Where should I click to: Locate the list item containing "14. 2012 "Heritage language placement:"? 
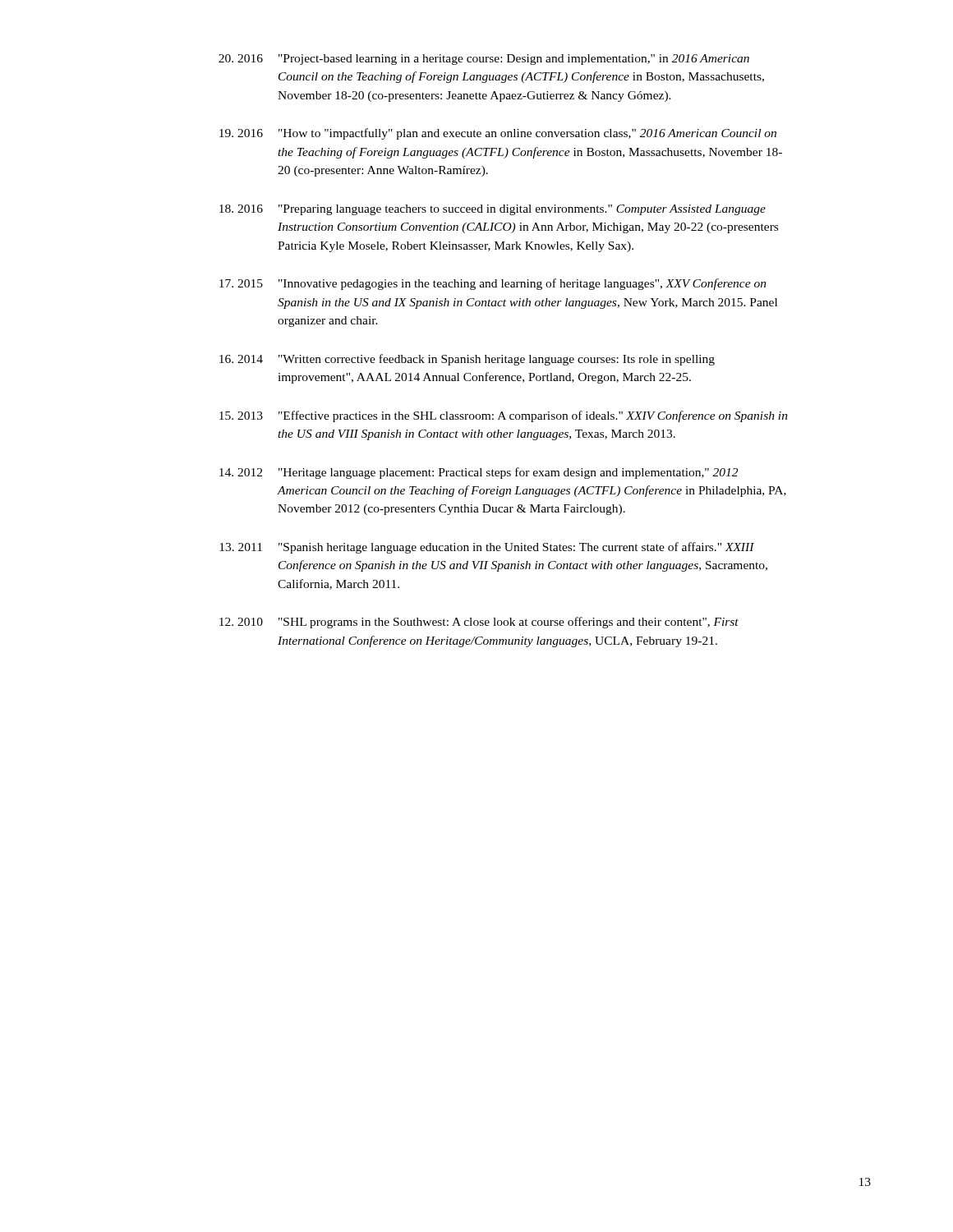pyautogui.click(x=485, y=491)
